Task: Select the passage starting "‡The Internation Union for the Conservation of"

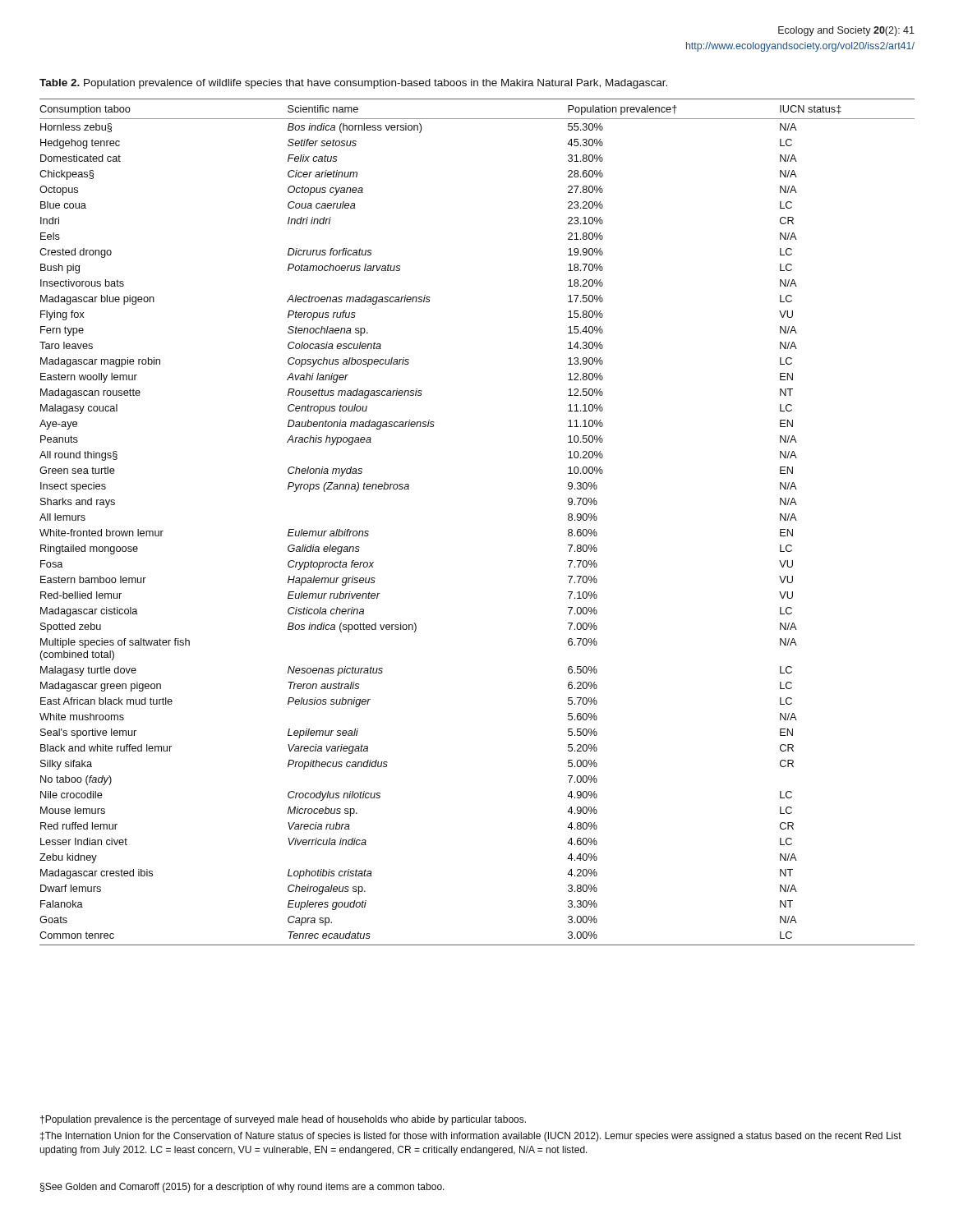Action: click(470, 1143)
